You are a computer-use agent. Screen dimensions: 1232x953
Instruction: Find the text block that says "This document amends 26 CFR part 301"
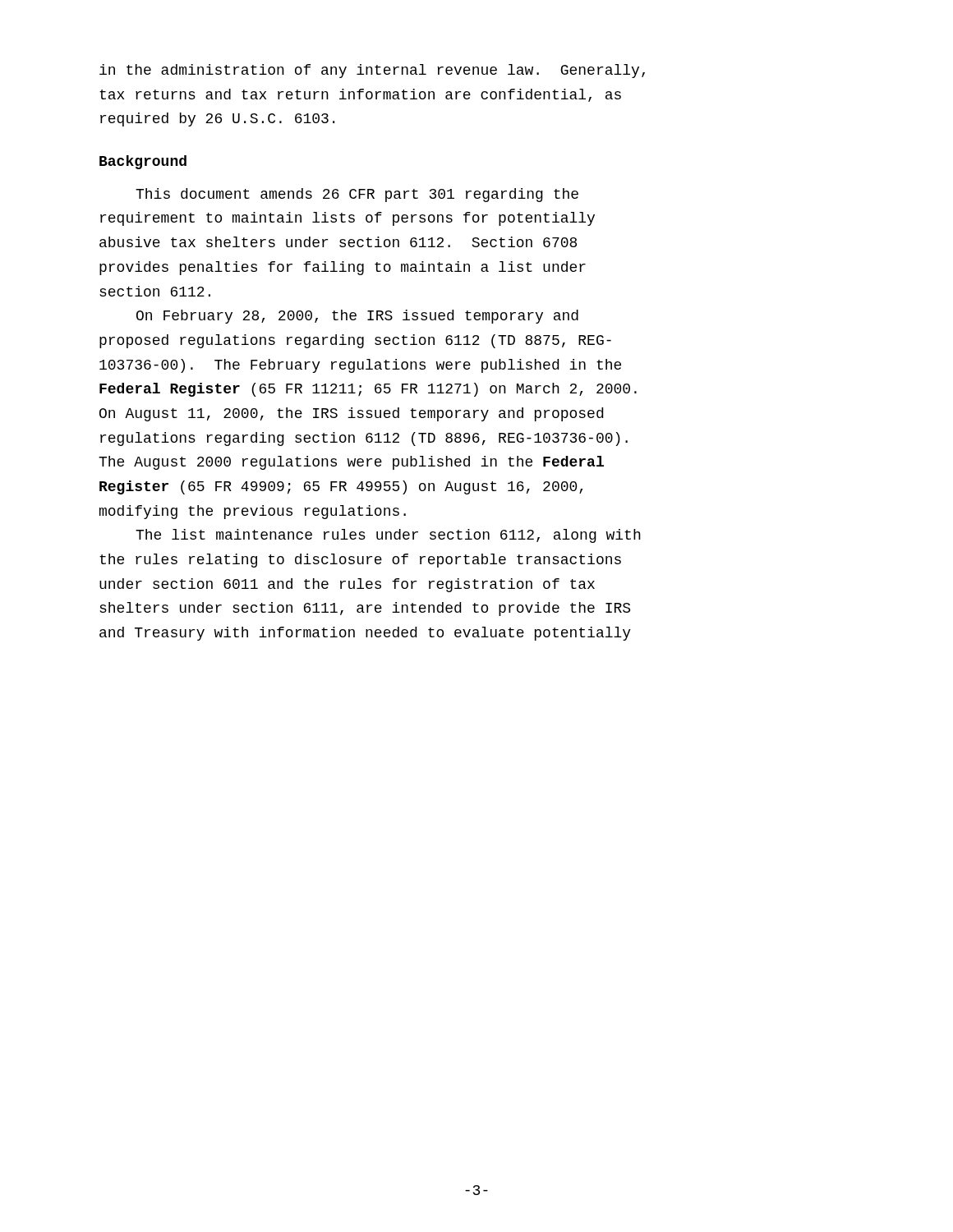coord(347,243)
